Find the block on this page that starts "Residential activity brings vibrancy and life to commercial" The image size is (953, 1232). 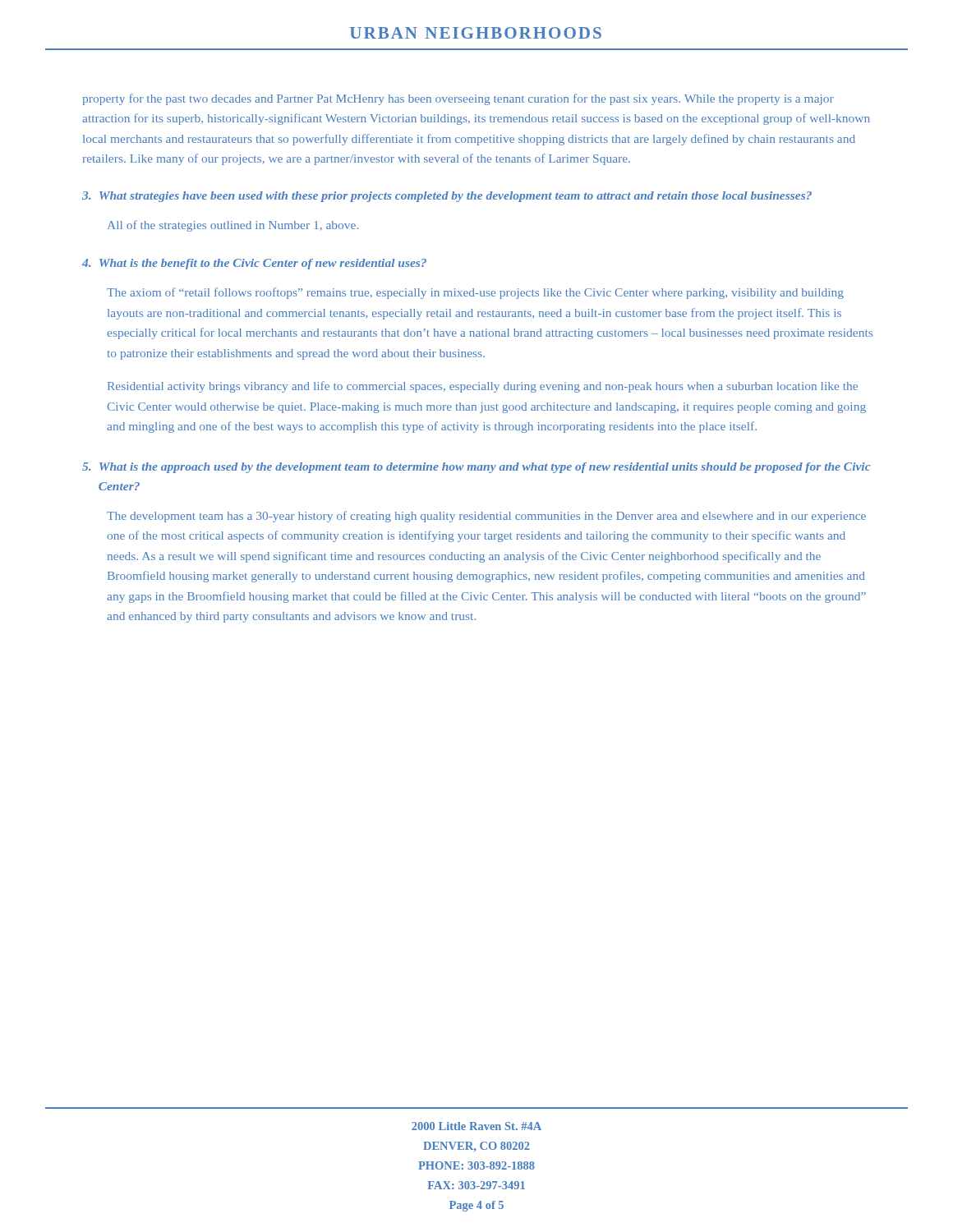[486, 406]
